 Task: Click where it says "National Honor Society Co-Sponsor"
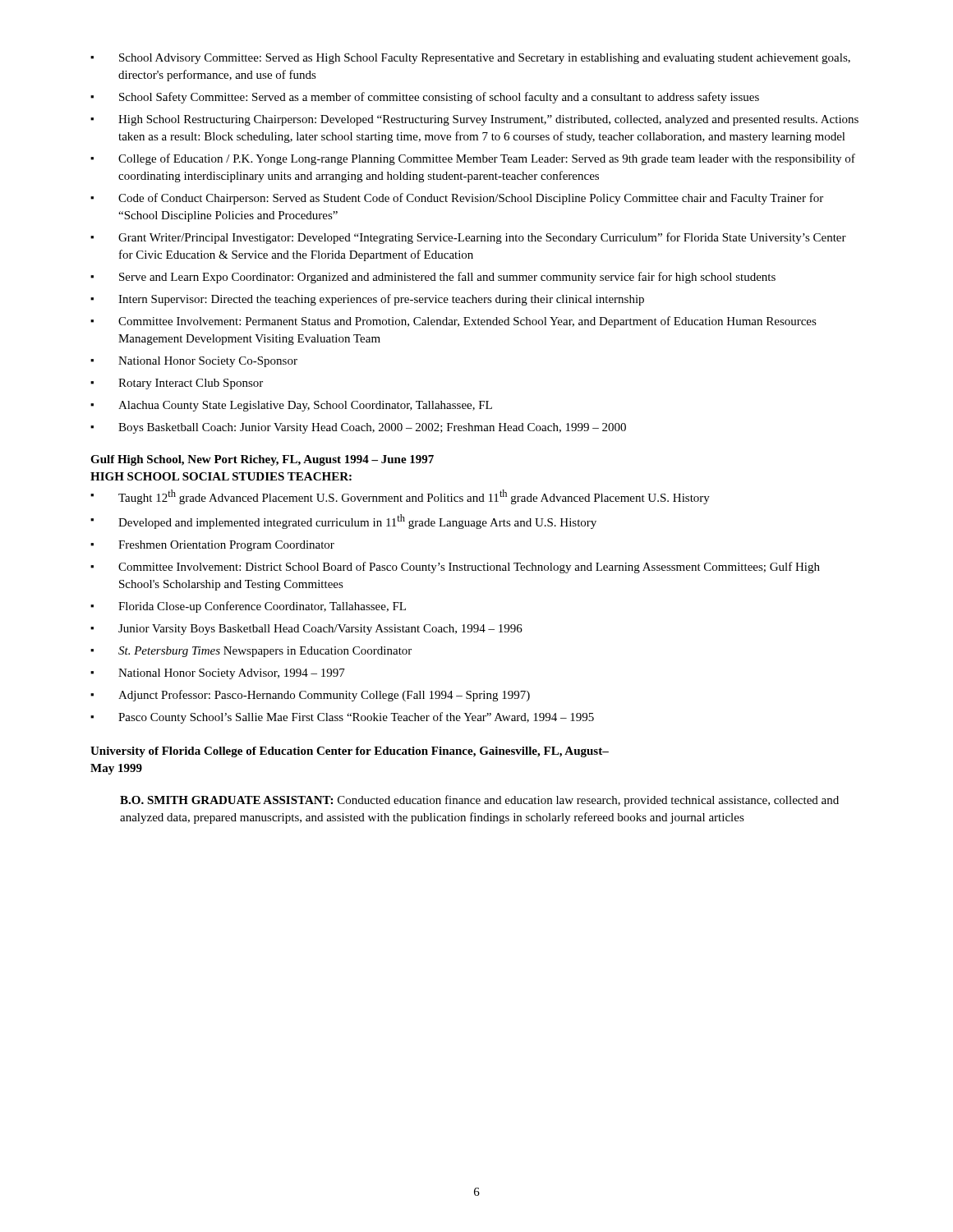[x=208, y=361]
